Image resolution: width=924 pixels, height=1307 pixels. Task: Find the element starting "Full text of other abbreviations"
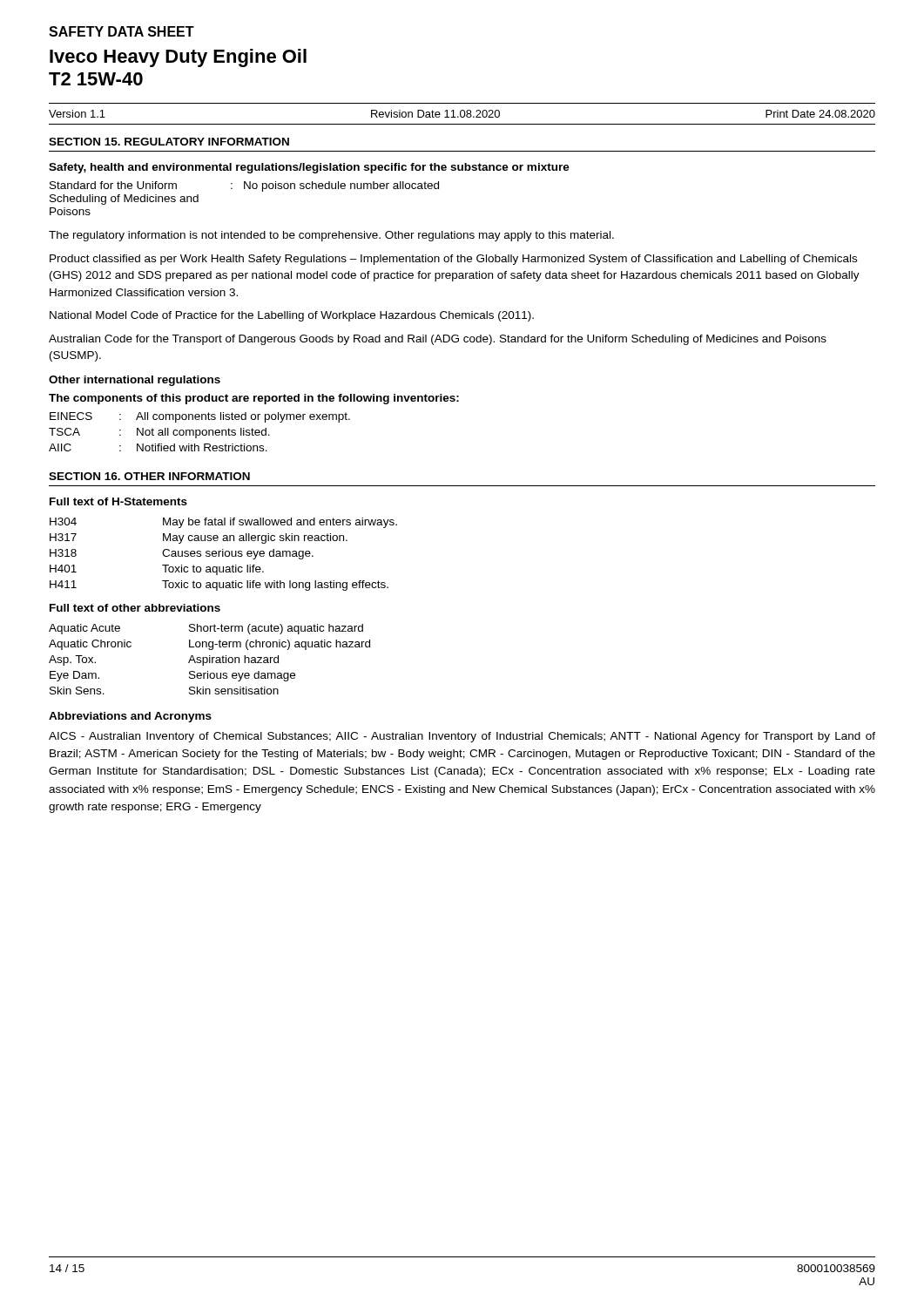(x=135, y=608)
